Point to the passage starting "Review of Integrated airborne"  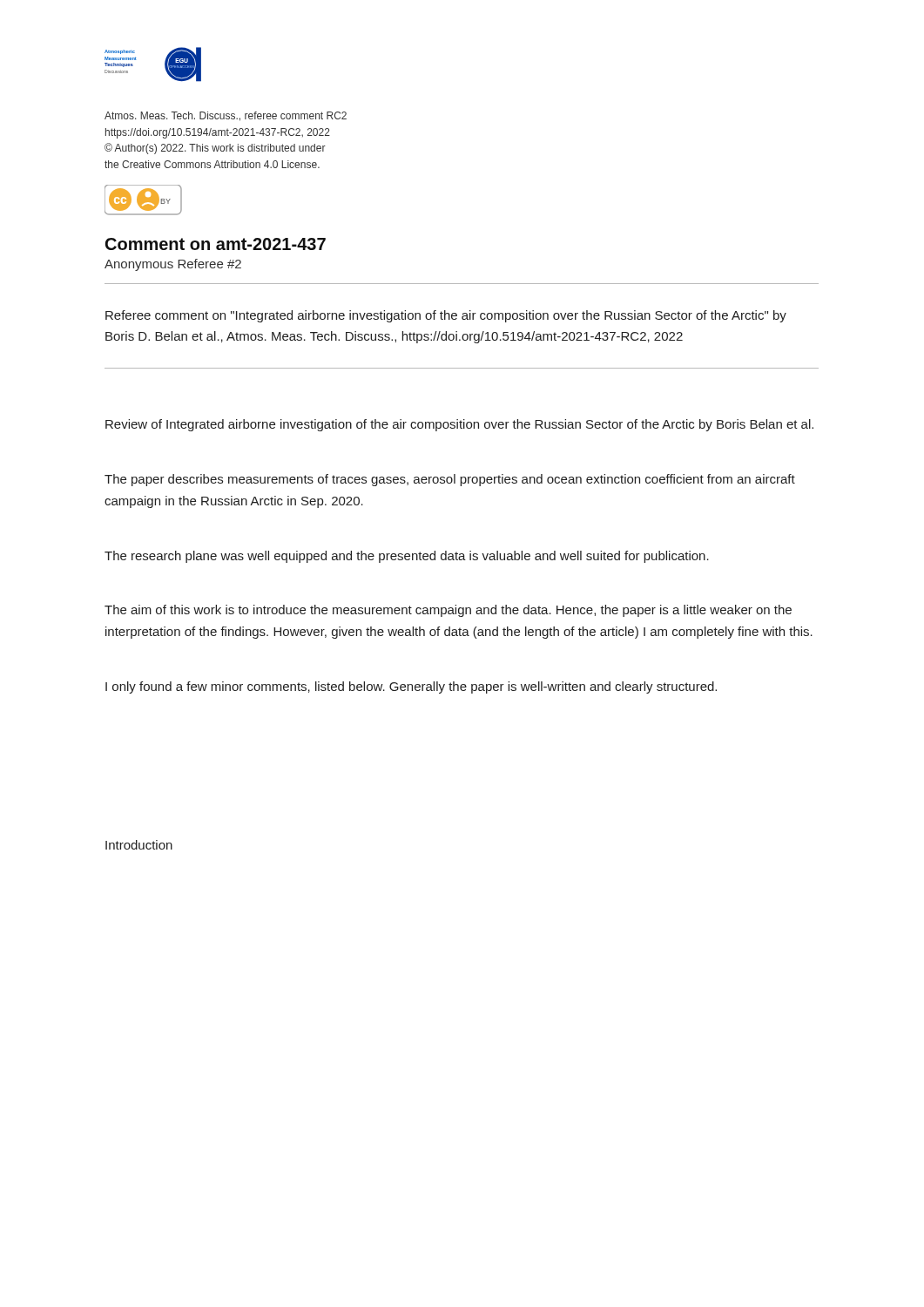tap(462, 425)
